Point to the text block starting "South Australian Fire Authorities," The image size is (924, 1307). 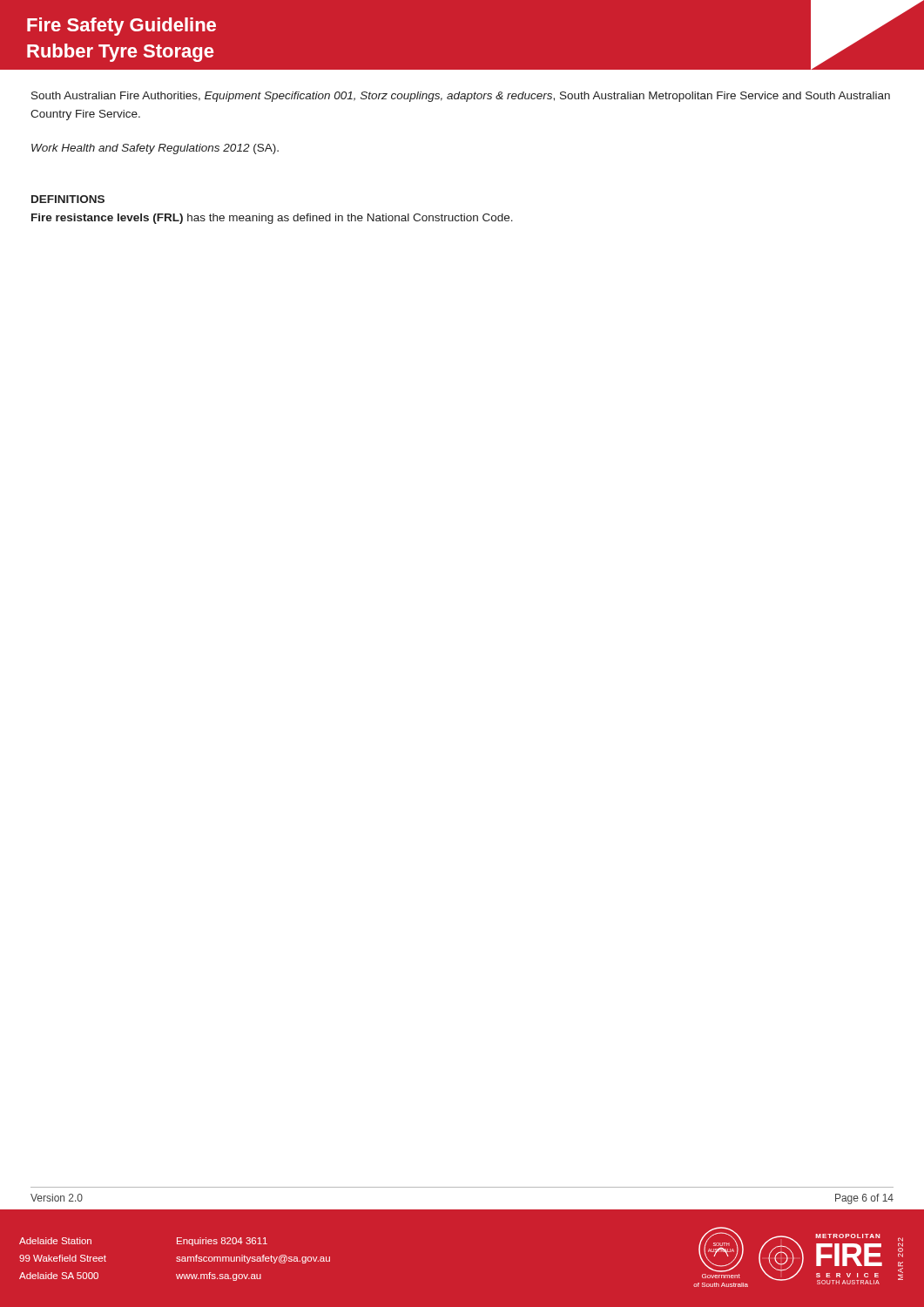(x=461, y=104)
